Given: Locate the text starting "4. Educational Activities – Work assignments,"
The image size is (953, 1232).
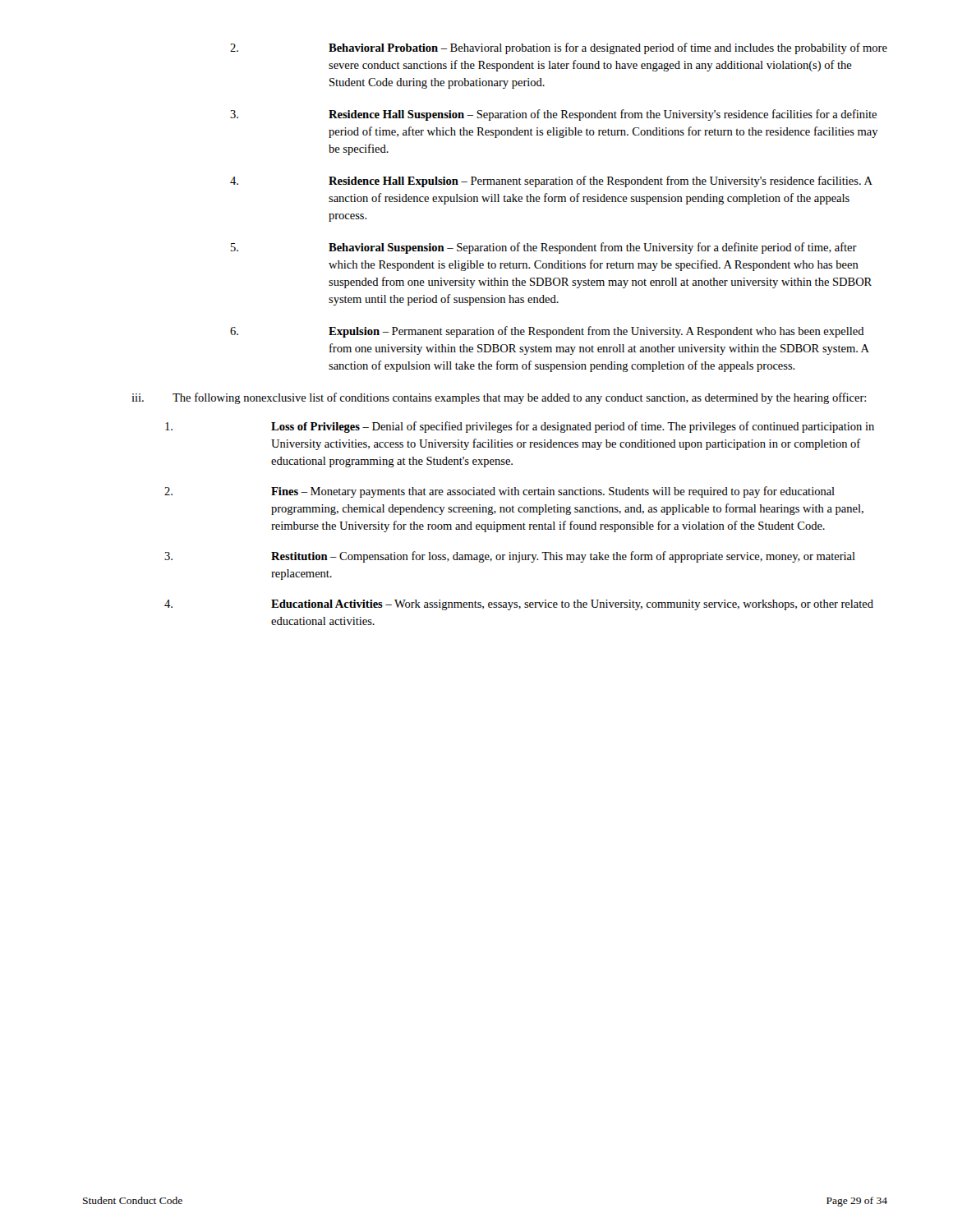Looking at the screenshot, I should point(485,613).
